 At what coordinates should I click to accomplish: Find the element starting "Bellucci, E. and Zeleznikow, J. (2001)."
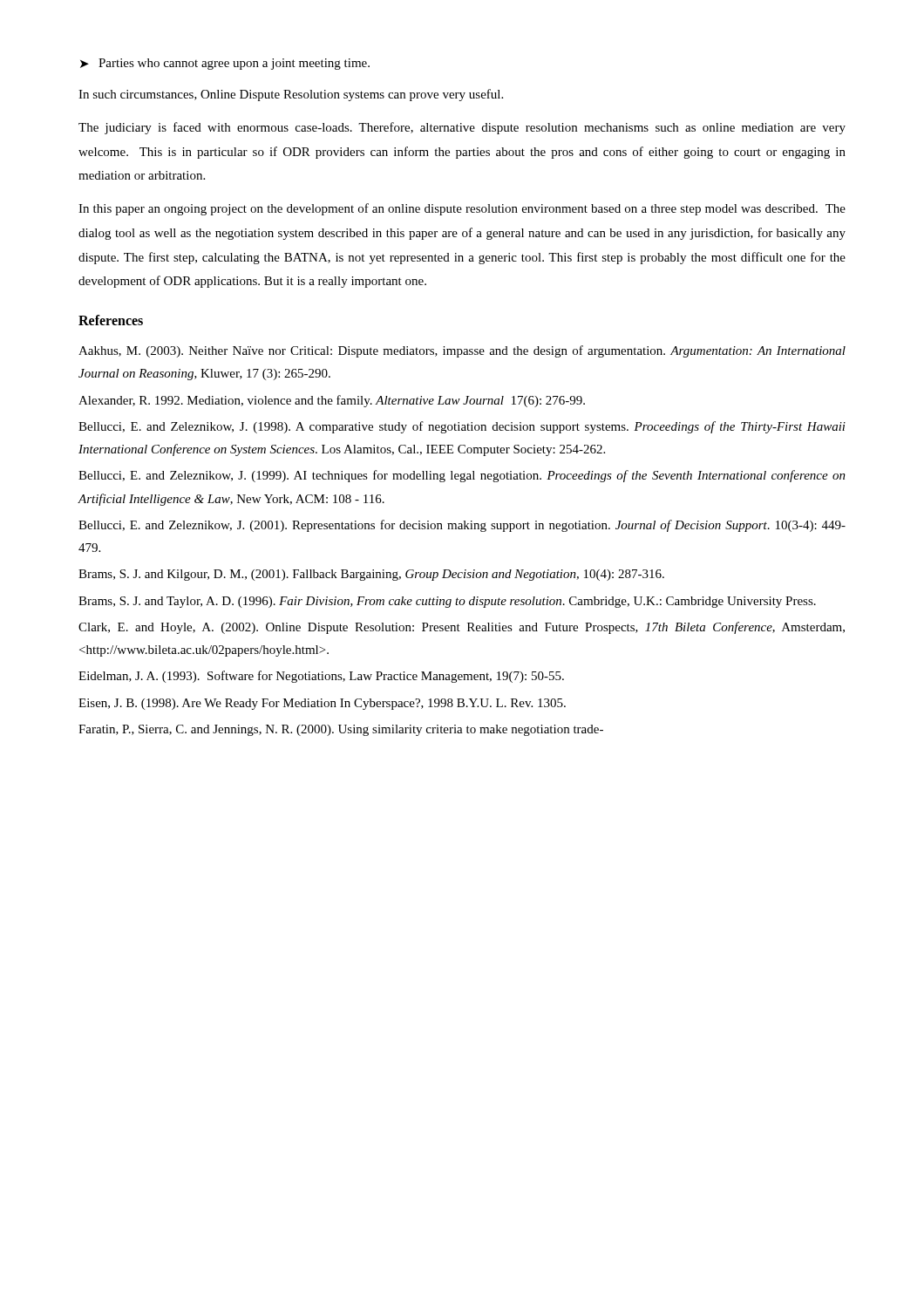click(462, 536)
